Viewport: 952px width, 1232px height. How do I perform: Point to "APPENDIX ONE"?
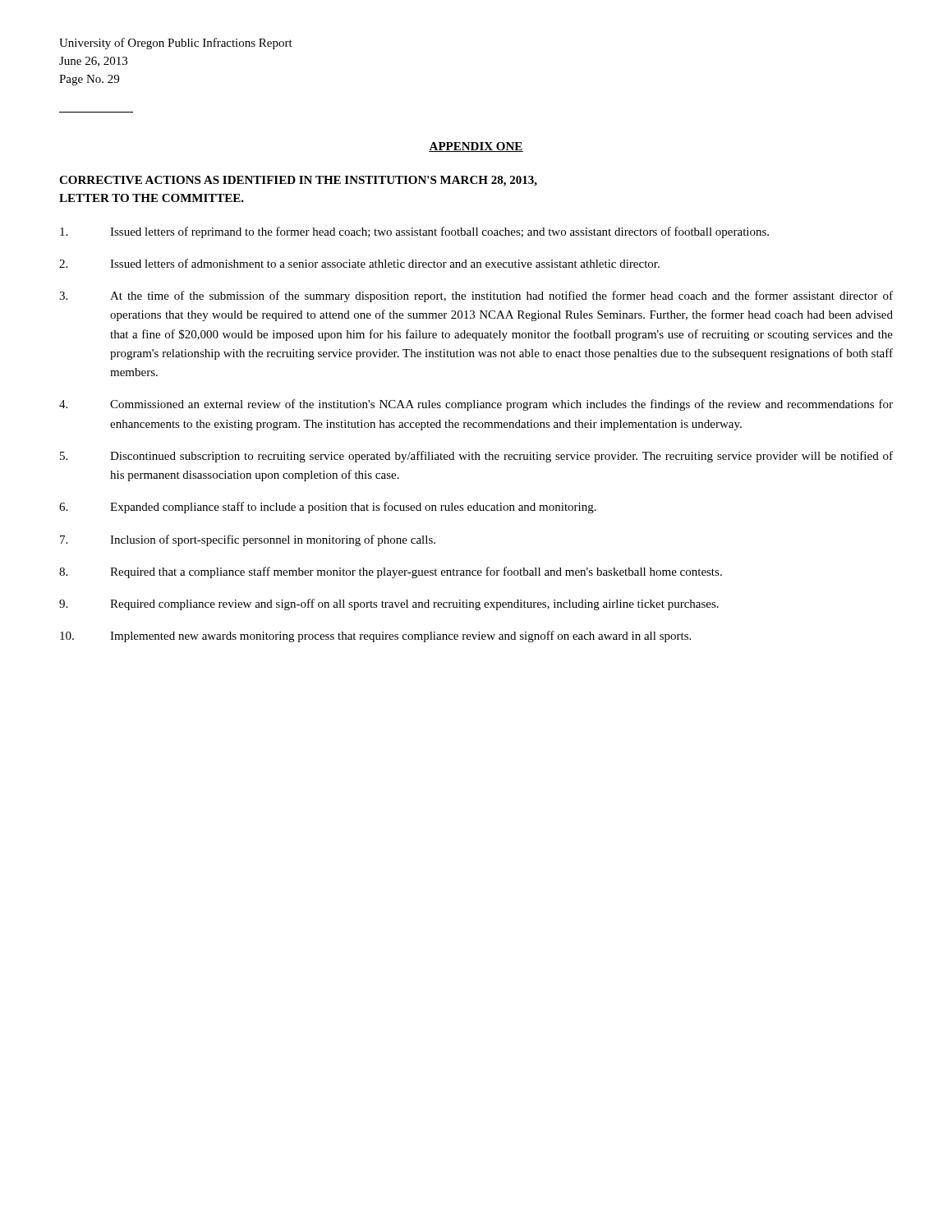476,146
